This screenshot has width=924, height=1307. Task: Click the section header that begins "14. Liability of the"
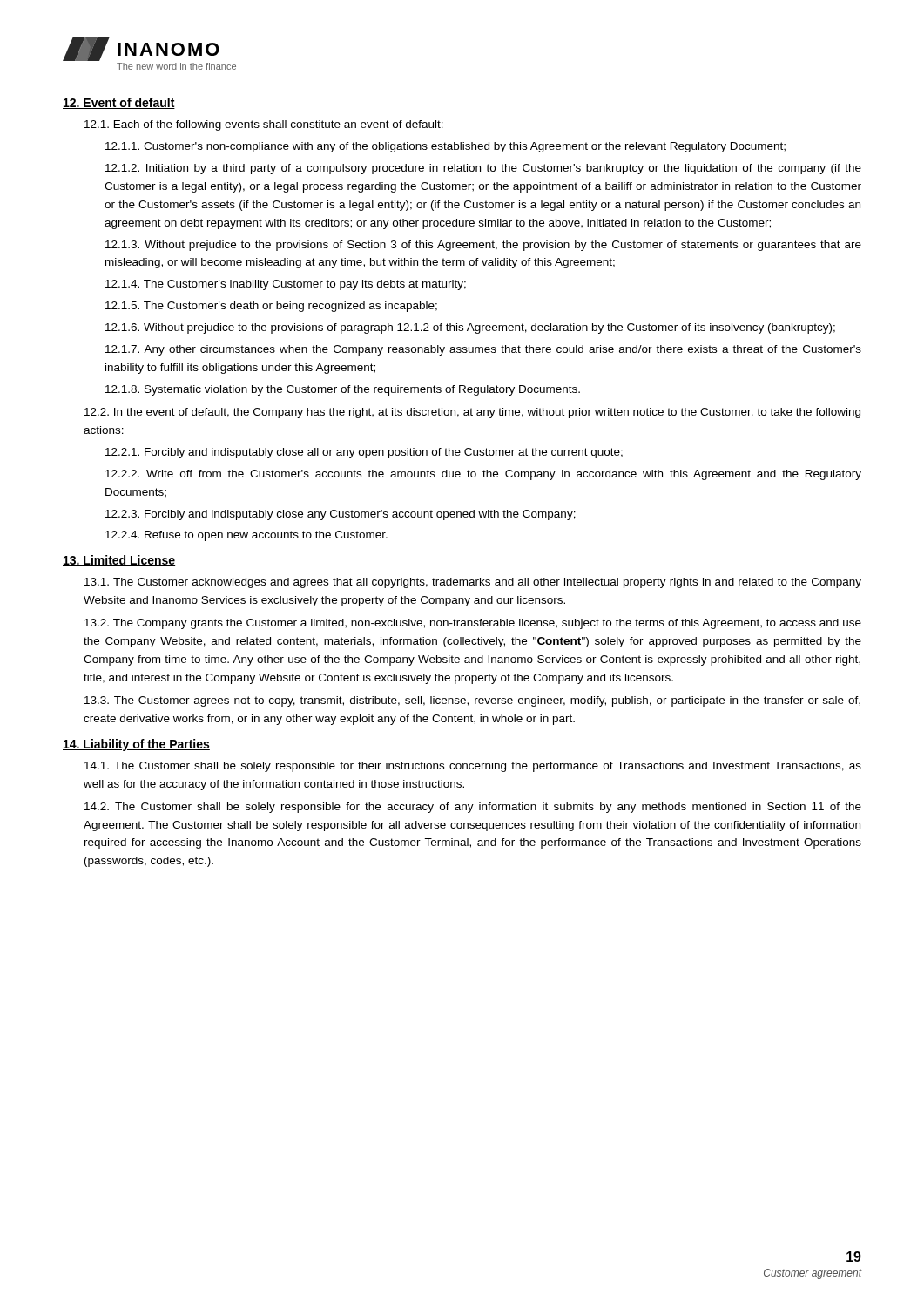coord(136,744)
